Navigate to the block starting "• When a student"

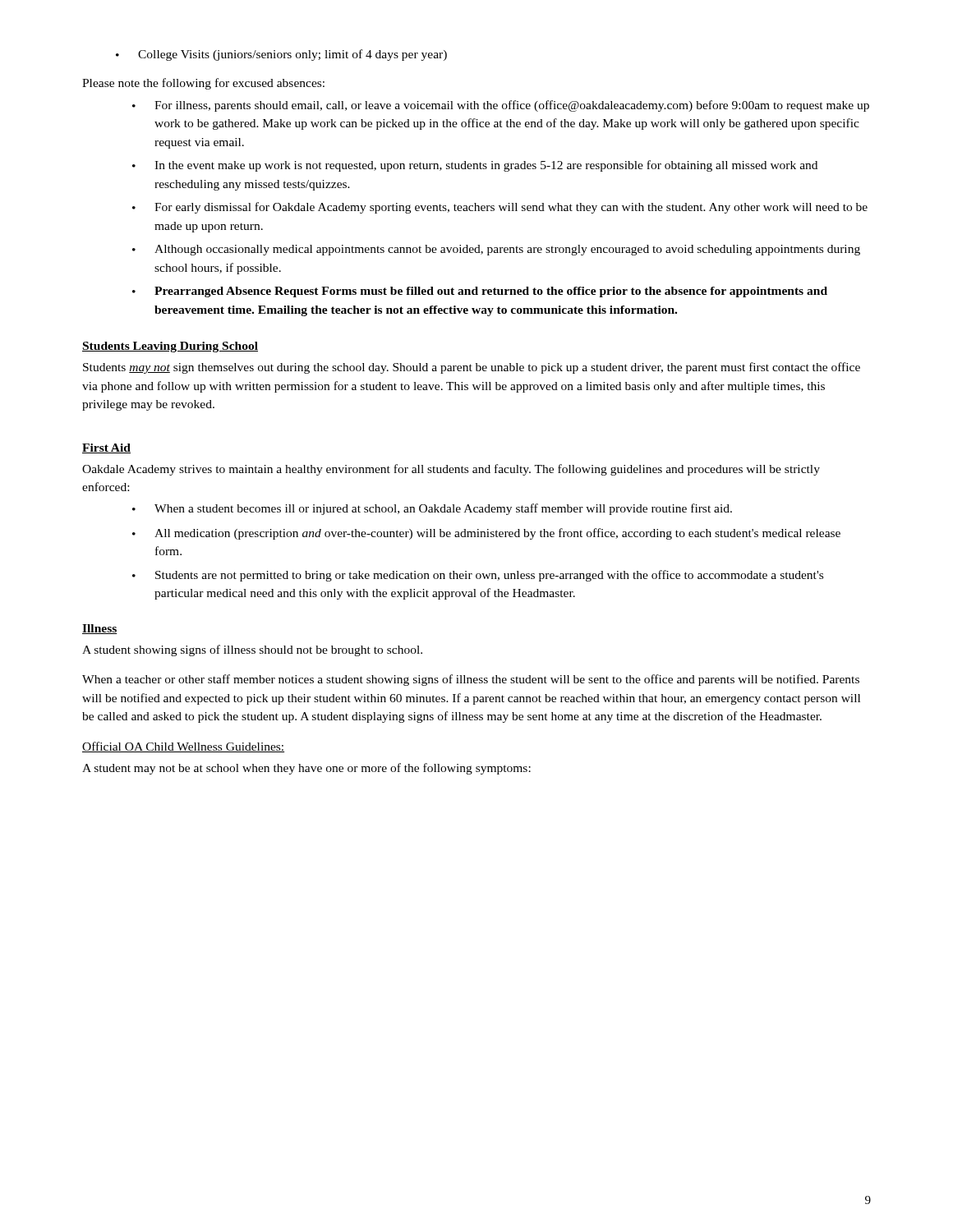click(501, 509)
